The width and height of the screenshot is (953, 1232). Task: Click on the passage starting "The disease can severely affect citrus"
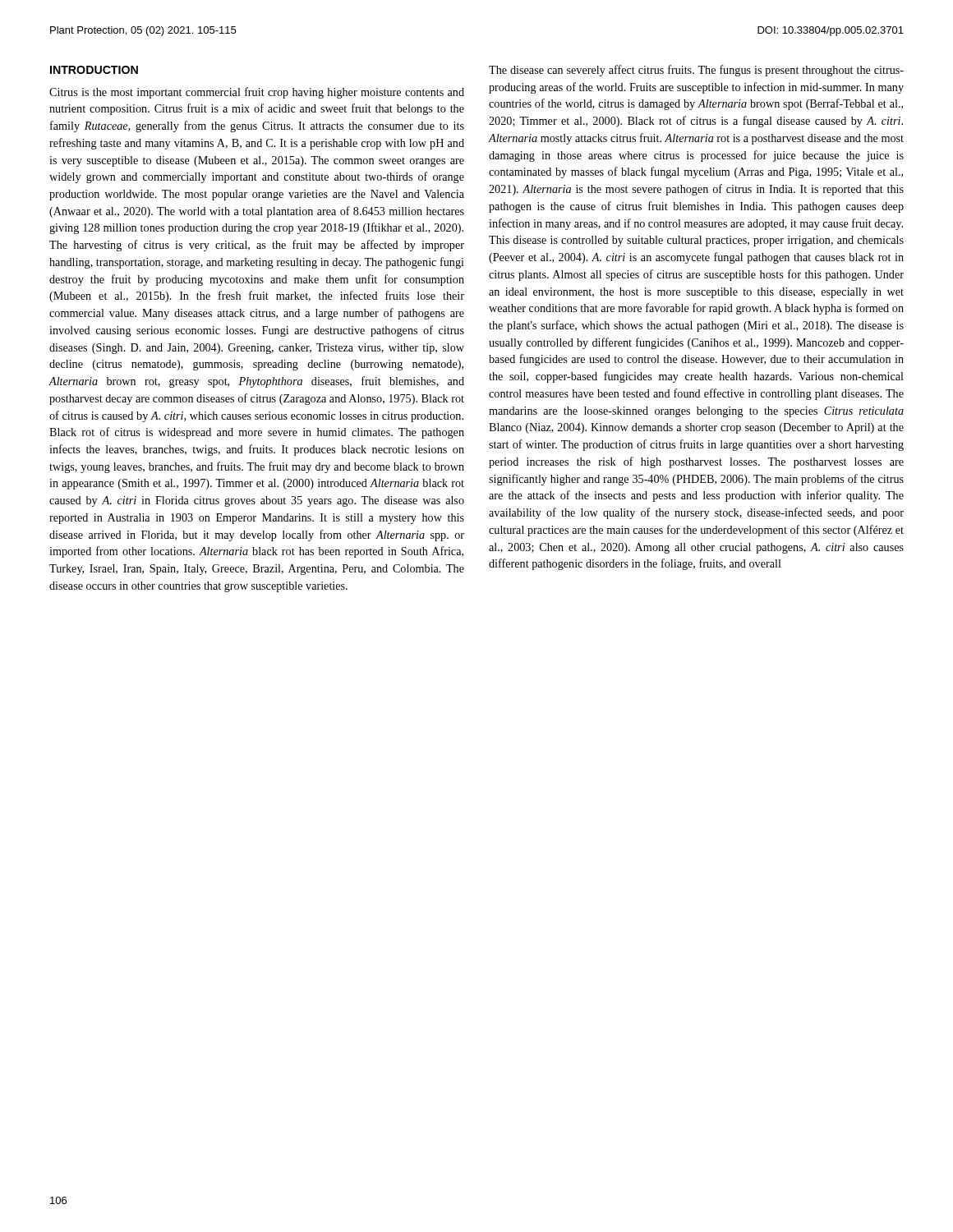696,317
